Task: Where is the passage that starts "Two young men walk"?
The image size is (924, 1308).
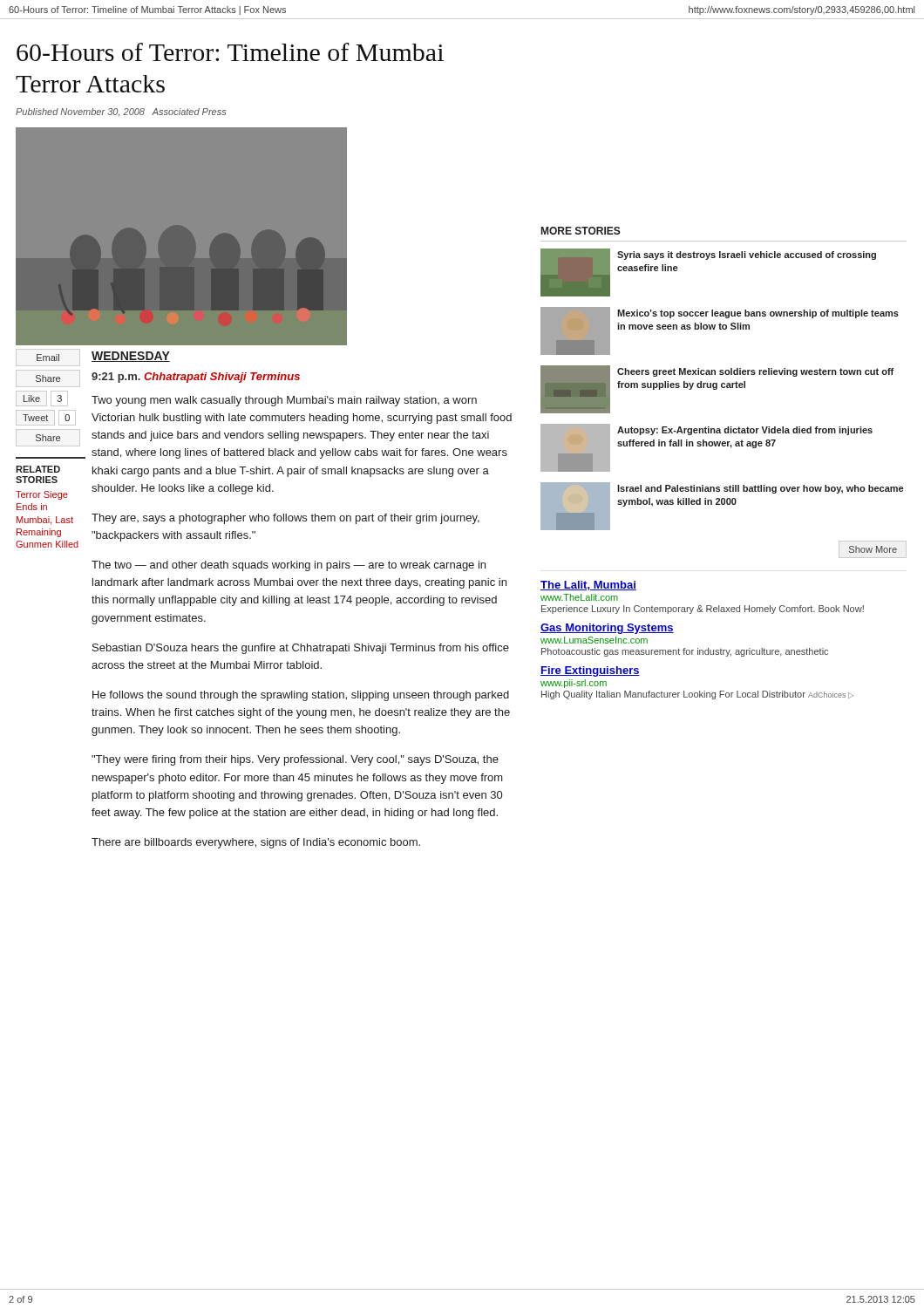Action: coord(302,444)
